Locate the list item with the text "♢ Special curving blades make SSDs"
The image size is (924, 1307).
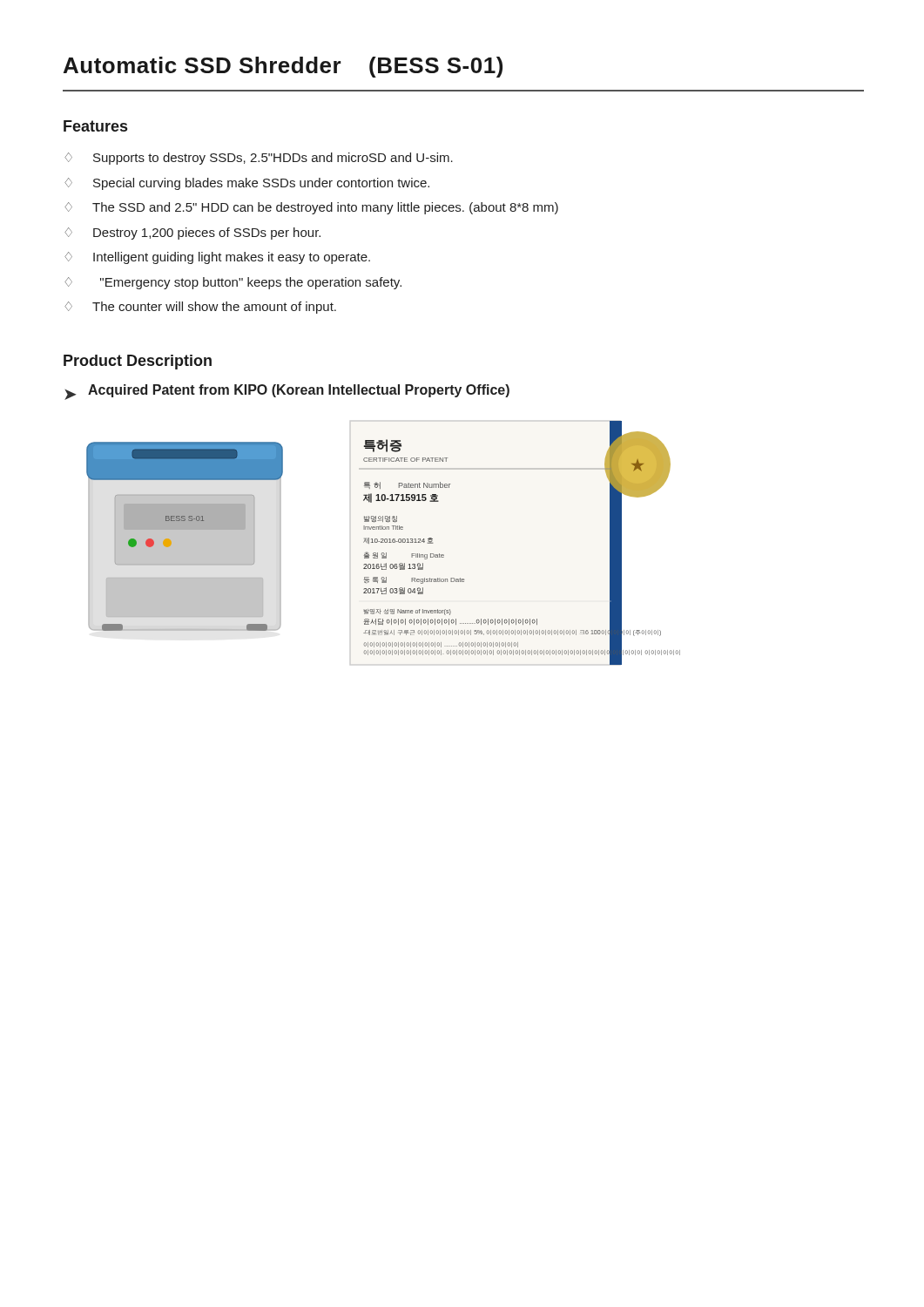pyautogui.click(x=247, y=183)
